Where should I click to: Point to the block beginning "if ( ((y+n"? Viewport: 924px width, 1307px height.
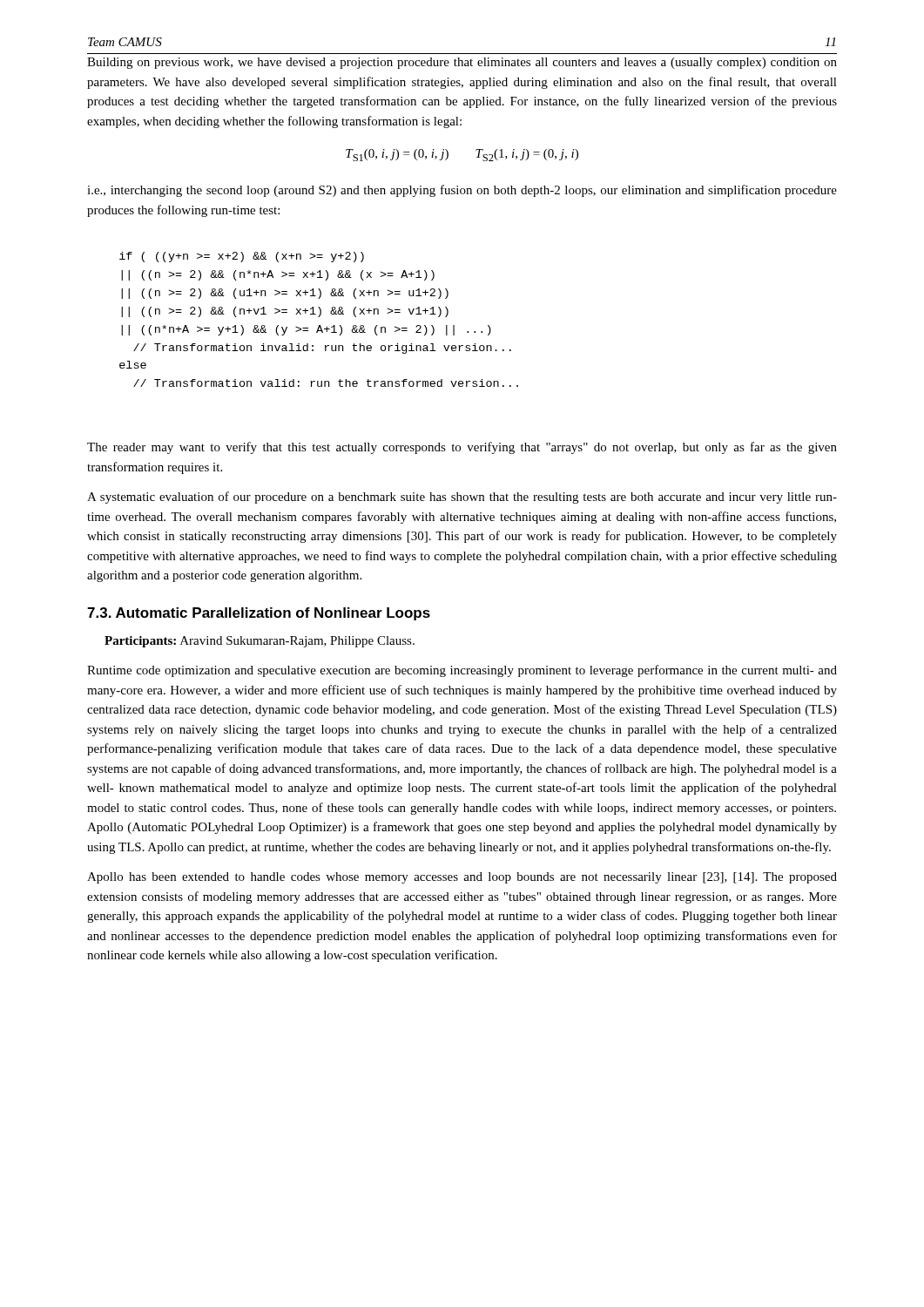pos(235,257)
